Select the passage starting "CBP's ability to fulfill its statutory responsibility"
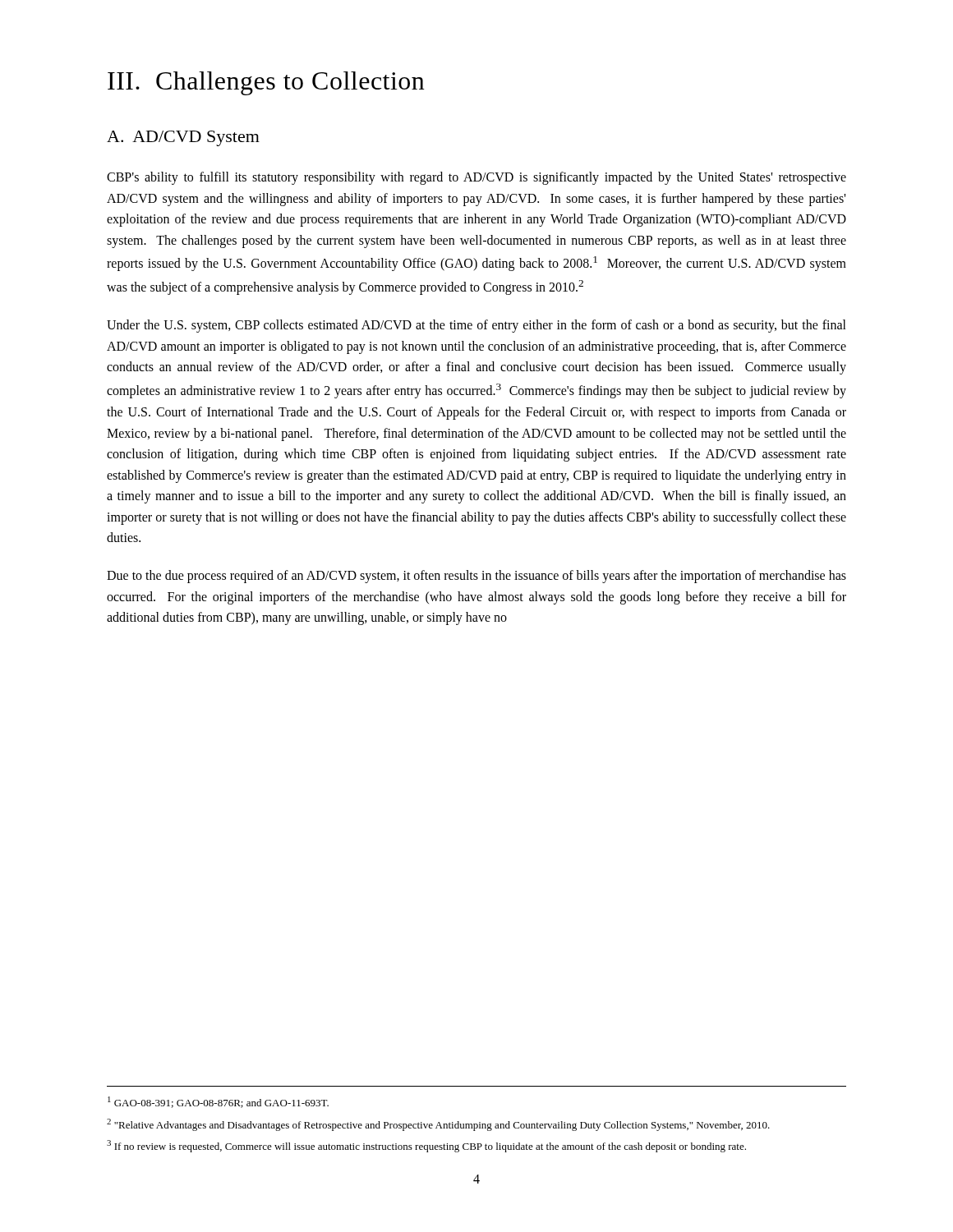Viewport: 953px width, 1232px height. click(x=476, y=232)
